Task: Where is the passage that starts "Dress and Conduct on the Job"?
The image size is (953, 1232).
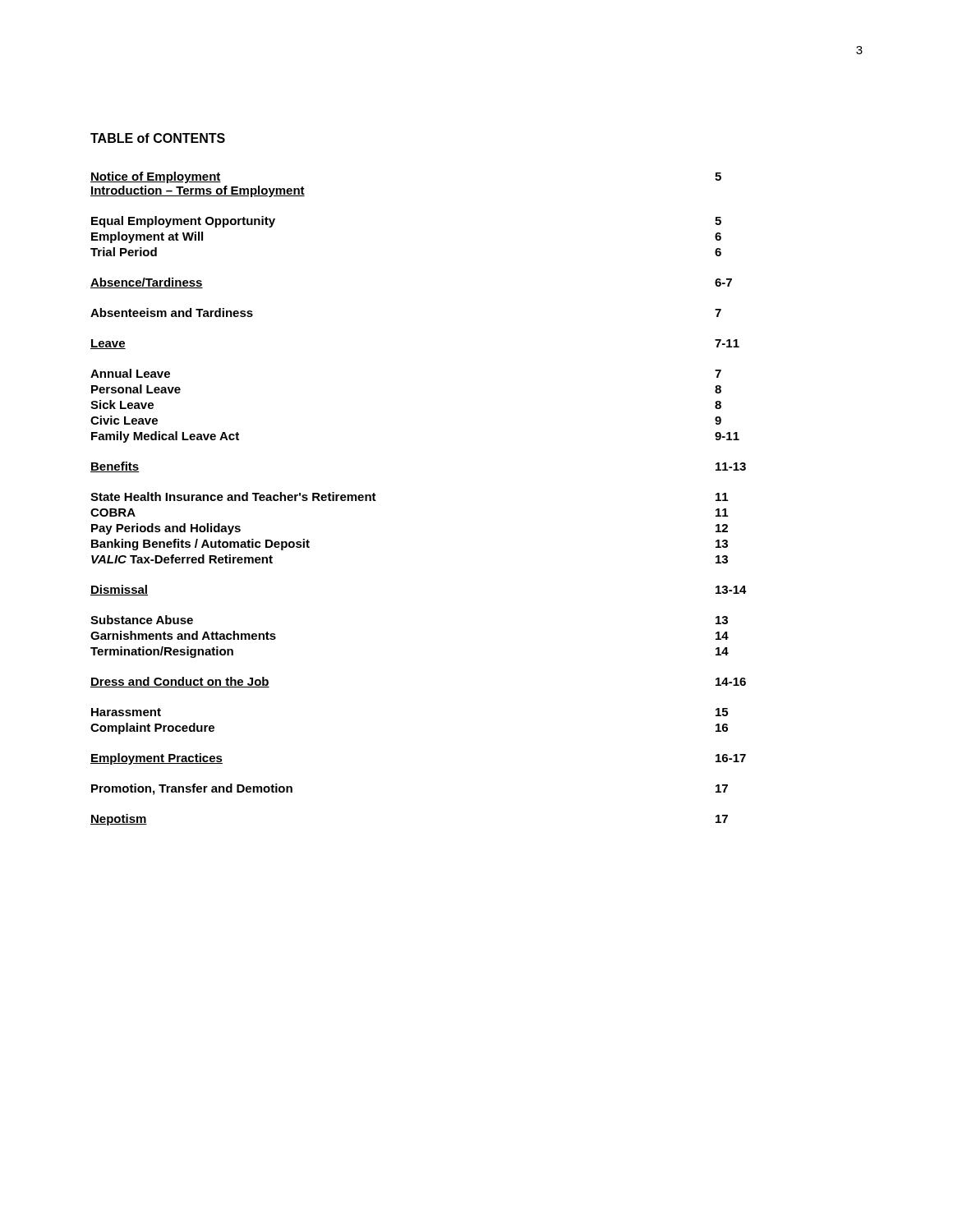Action: [x=180, y=682]
